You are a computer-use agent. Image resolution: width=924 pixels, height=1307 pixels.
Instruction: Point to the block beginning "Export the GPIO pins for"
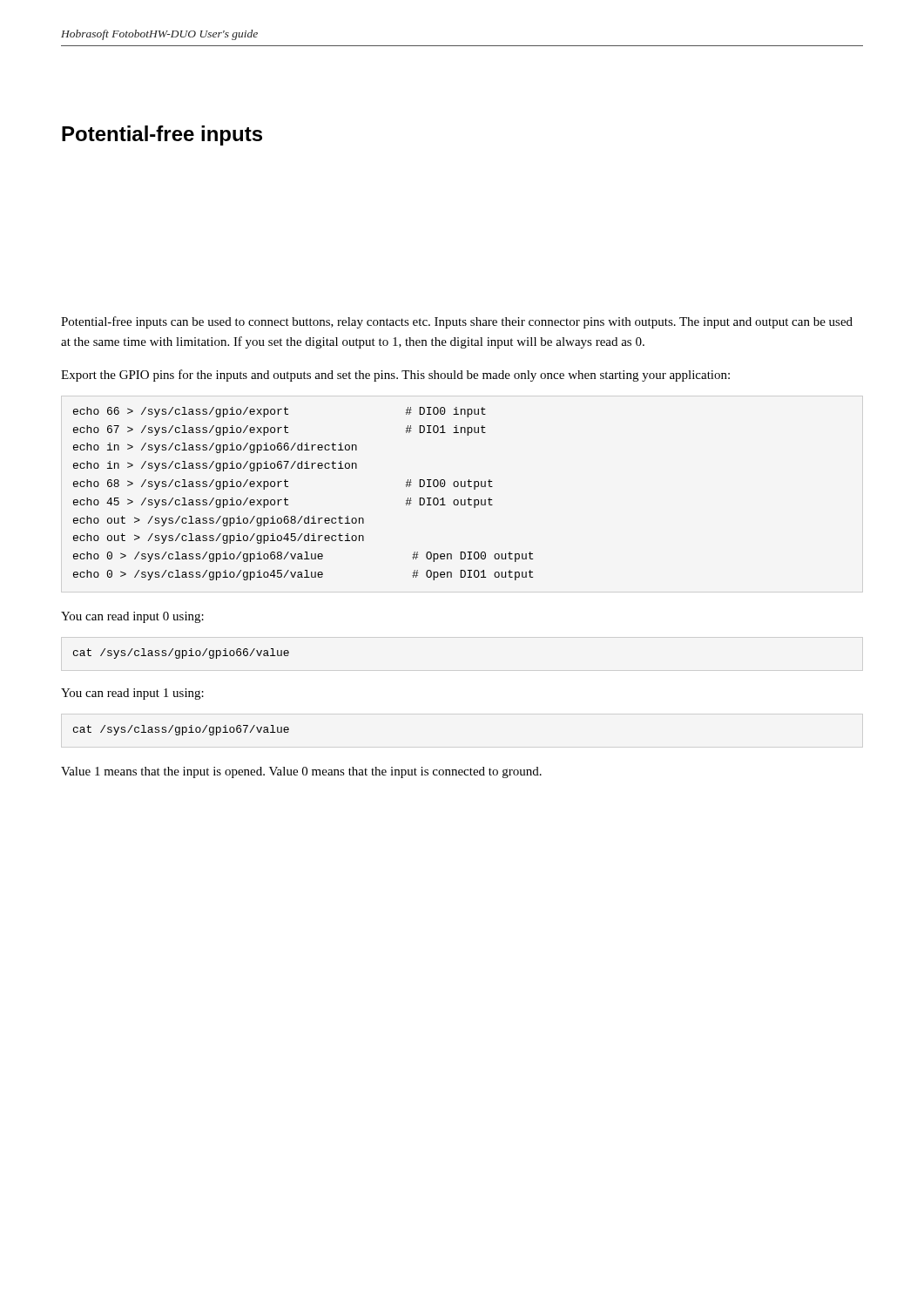pos(396,374)
